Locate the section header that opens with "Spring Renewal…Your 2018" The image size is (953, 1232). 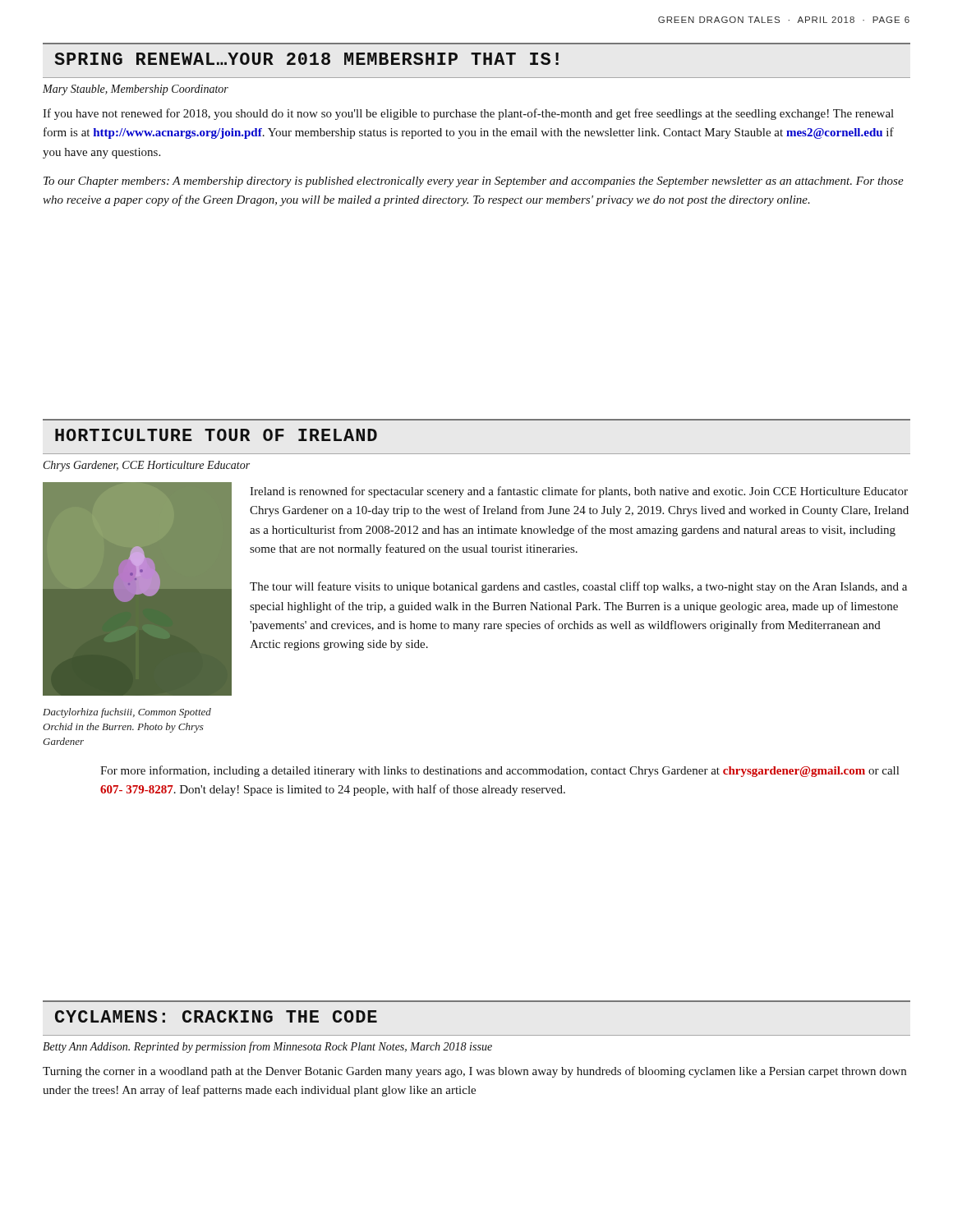(476, 60)
